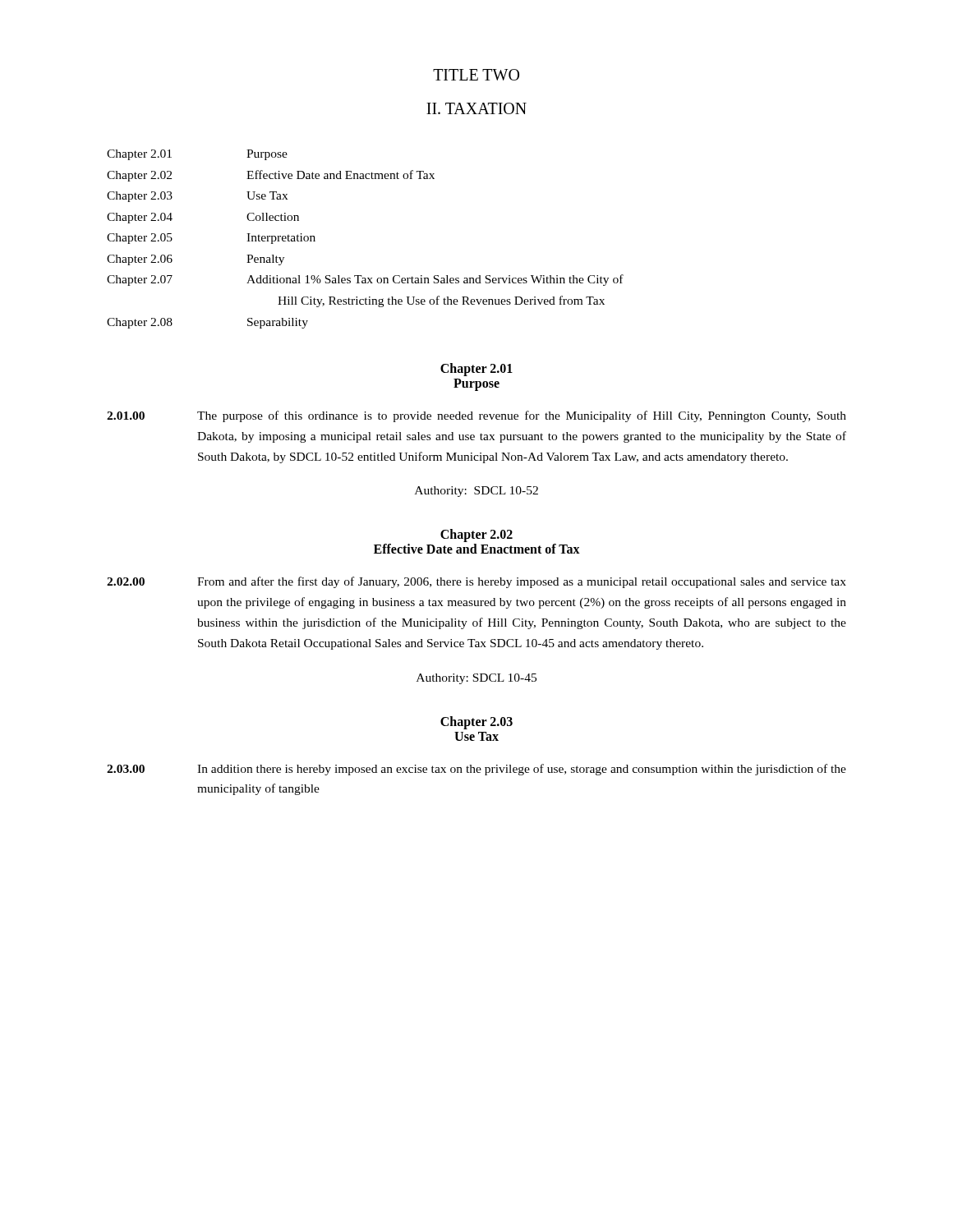This screenshot has height=1232, width=953.
Task: Where does it say "Authority: SDCL 10-45"?
Action: tap(476, 677)
